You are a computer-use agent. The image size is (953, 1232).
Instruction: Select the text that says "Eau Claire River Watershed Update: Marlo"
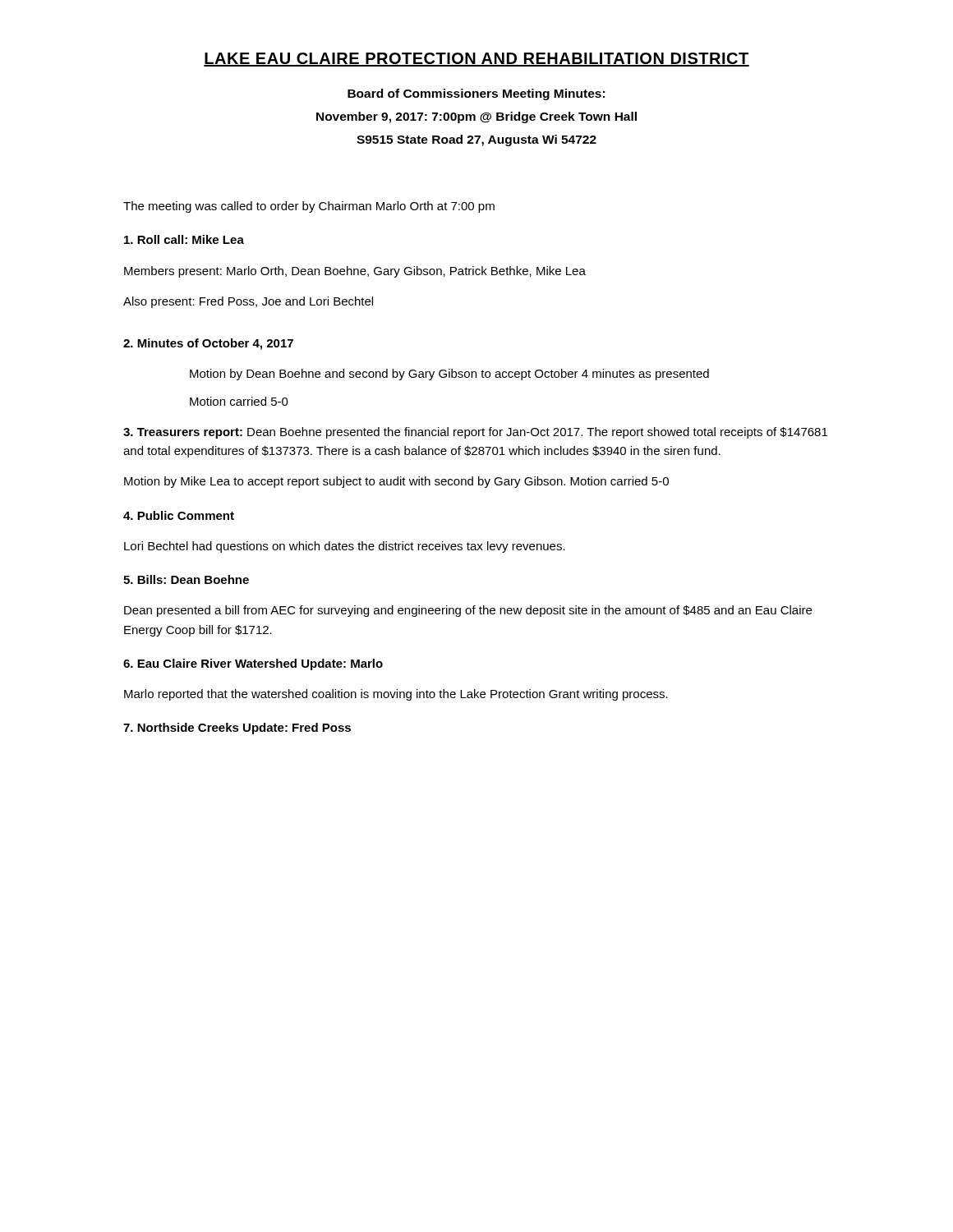pyautogui.click(x=253, y=663)
